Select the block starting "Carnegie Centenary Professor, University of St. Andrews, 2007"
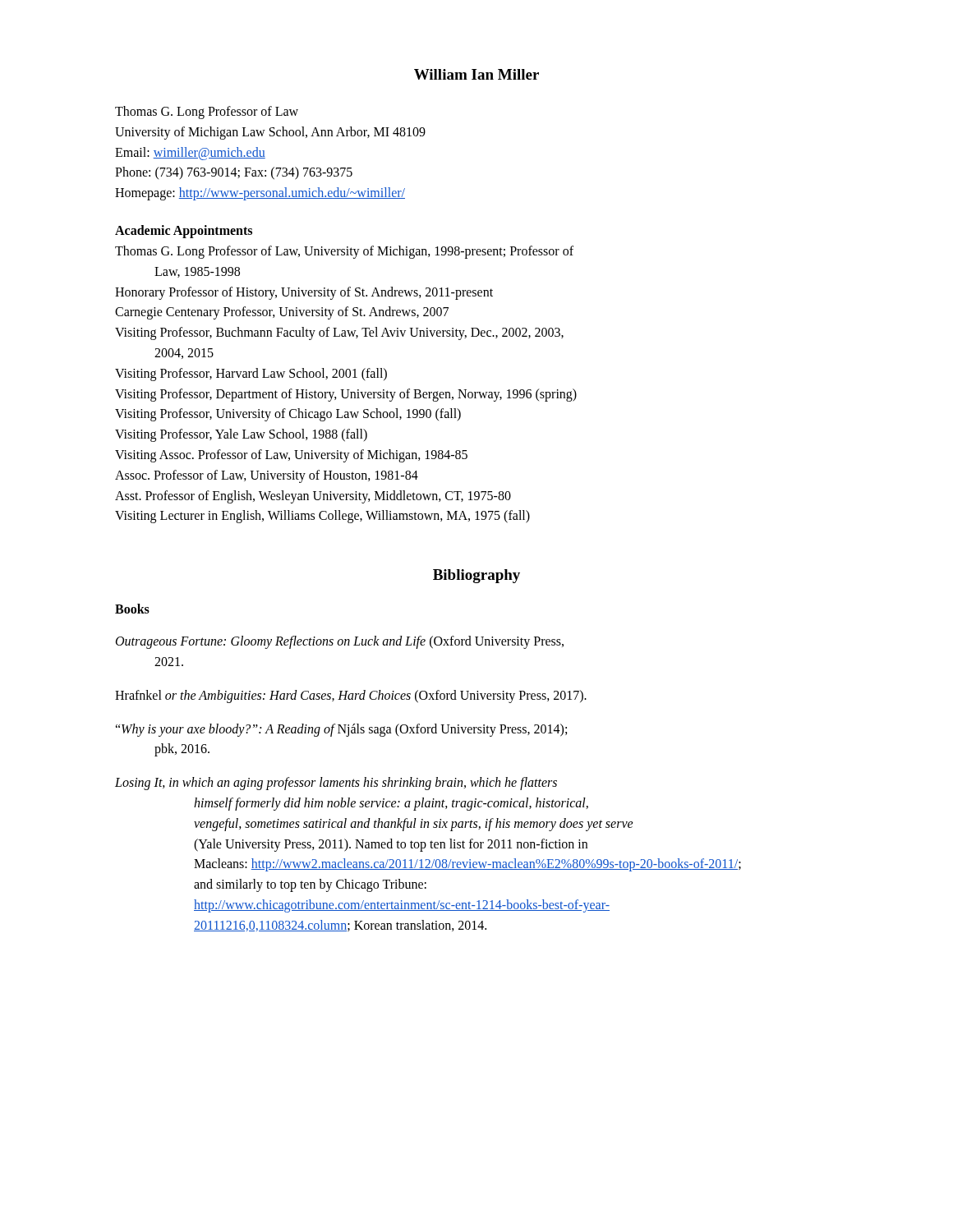The width and height of the screenshot is (953, 1232). [x=282, y=312]
